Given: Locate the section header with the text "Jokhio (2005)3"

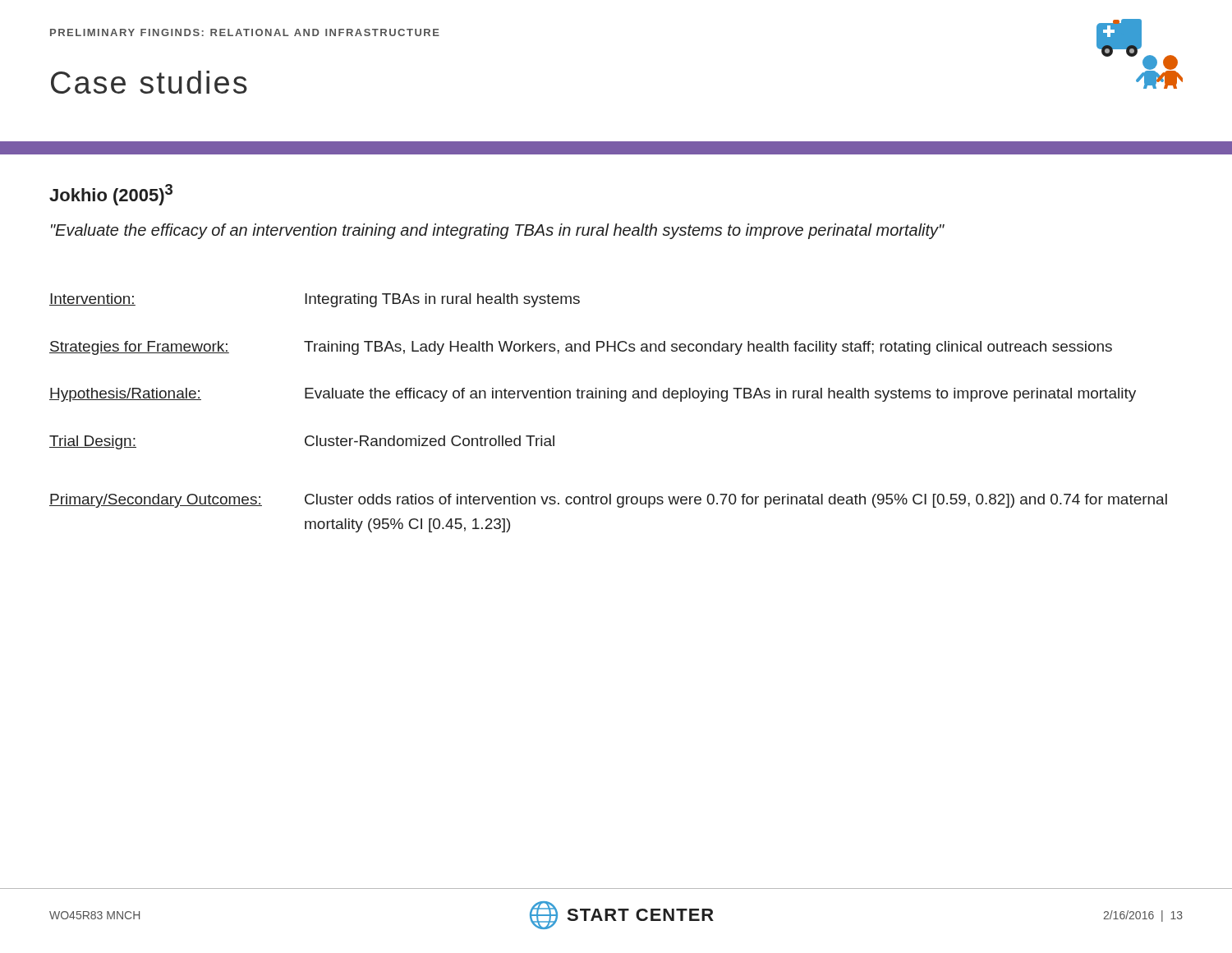Looking at the screenshot, I should pos(111,193).
